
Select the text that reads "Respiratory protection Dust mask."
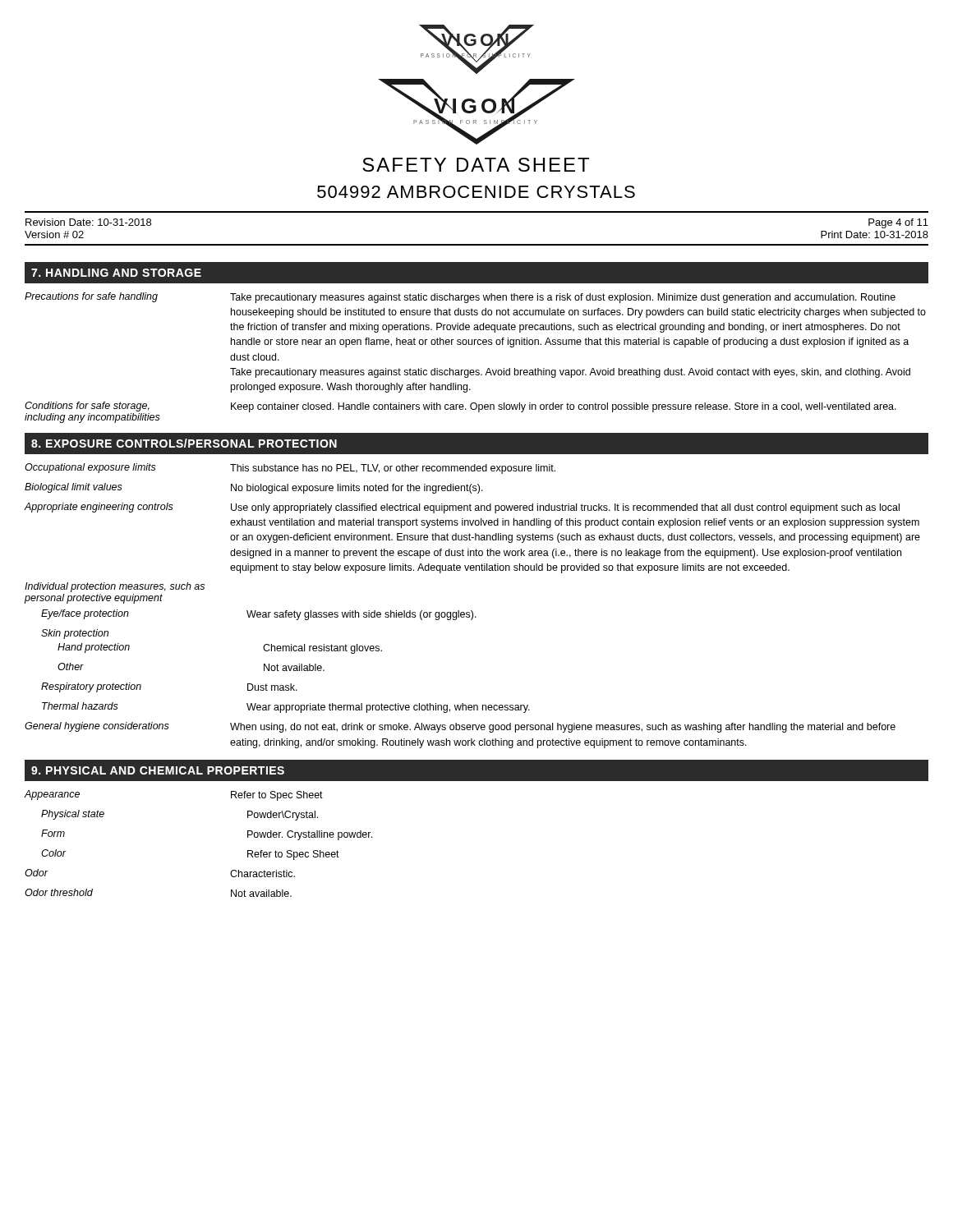tap(103, 687)
